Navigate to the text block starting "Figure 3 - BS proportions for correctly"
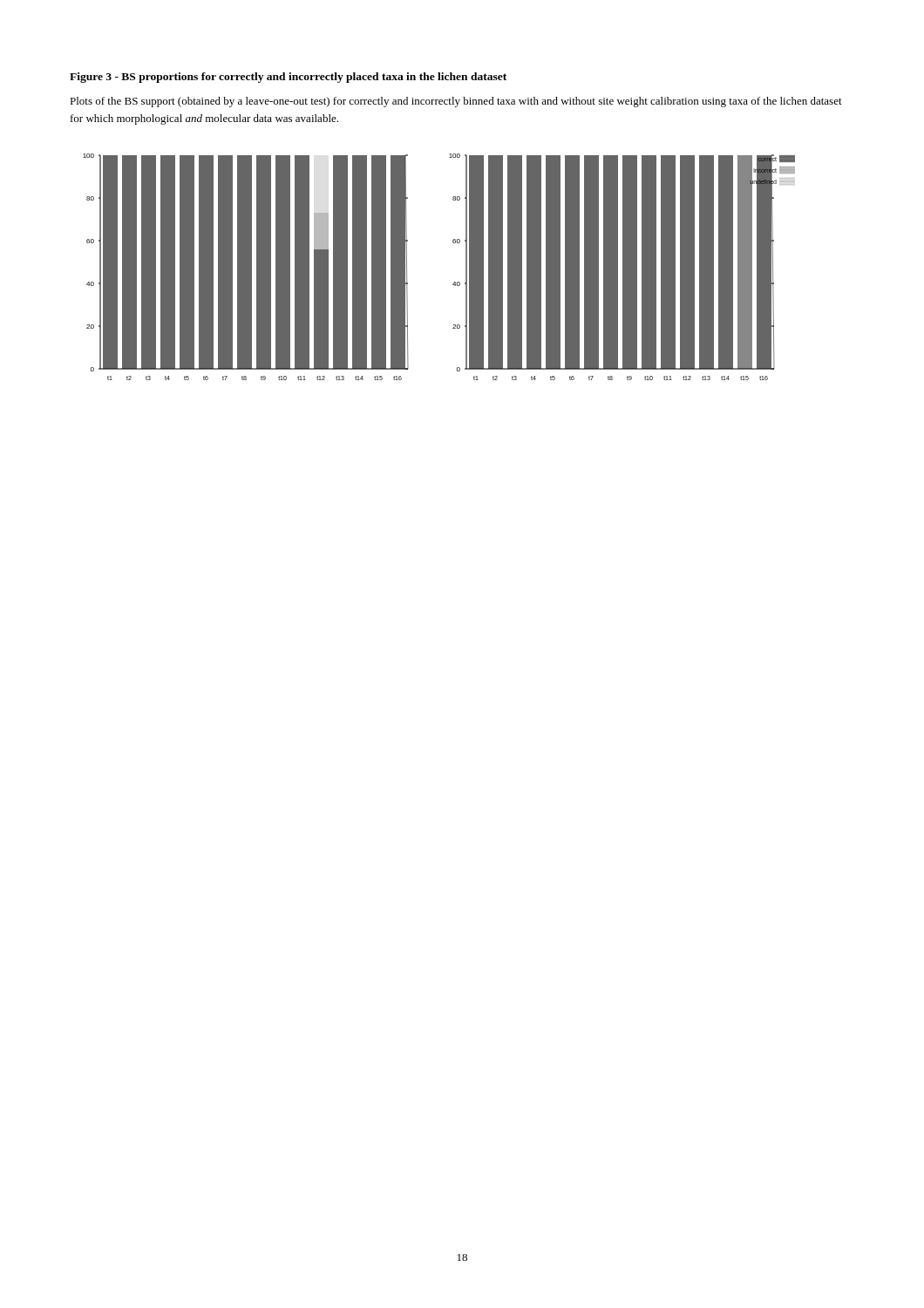 288,76
